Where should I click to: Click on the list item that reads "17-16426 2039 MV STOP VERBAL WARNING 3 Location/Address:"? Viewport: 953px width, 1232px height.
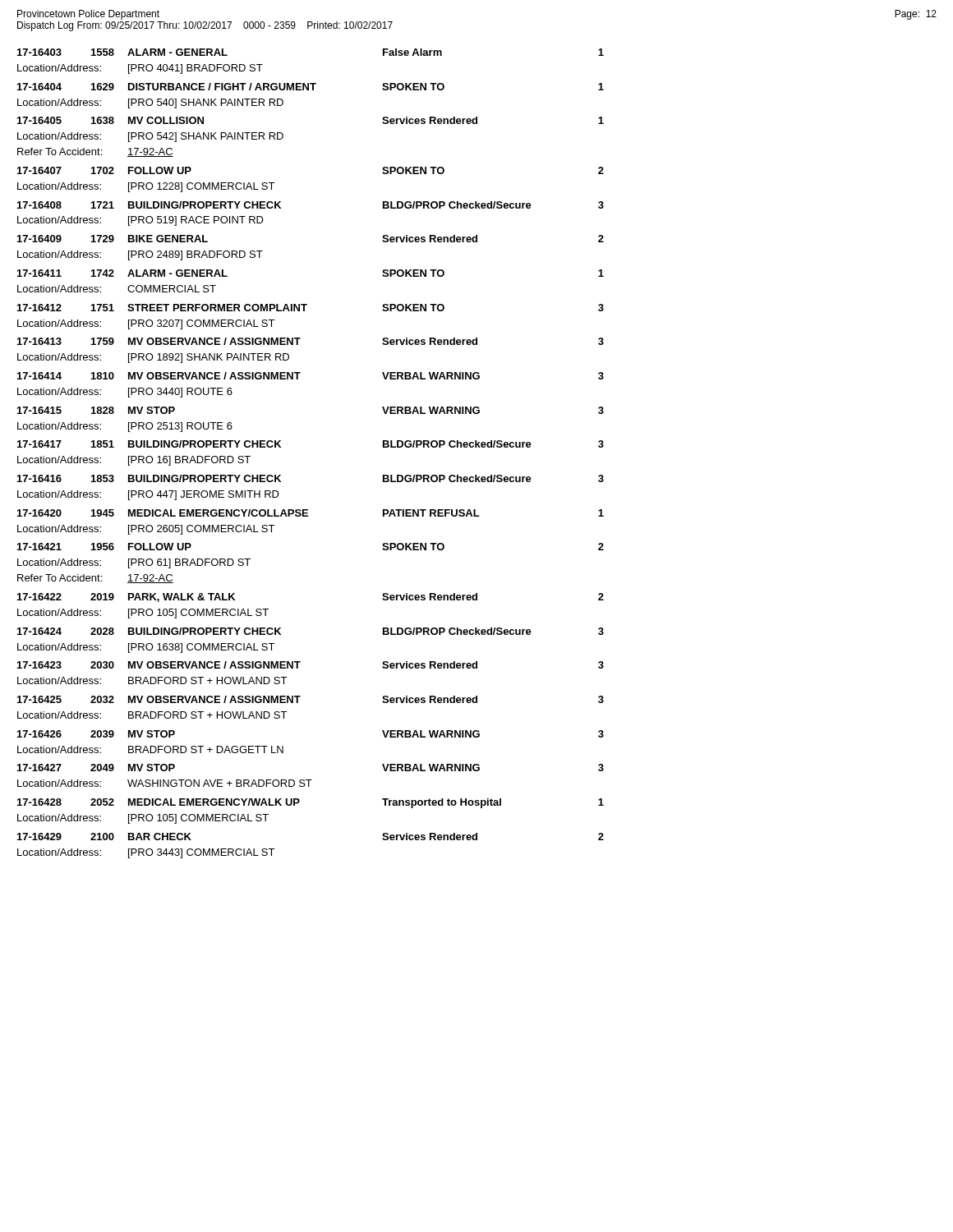coord(476,742)
